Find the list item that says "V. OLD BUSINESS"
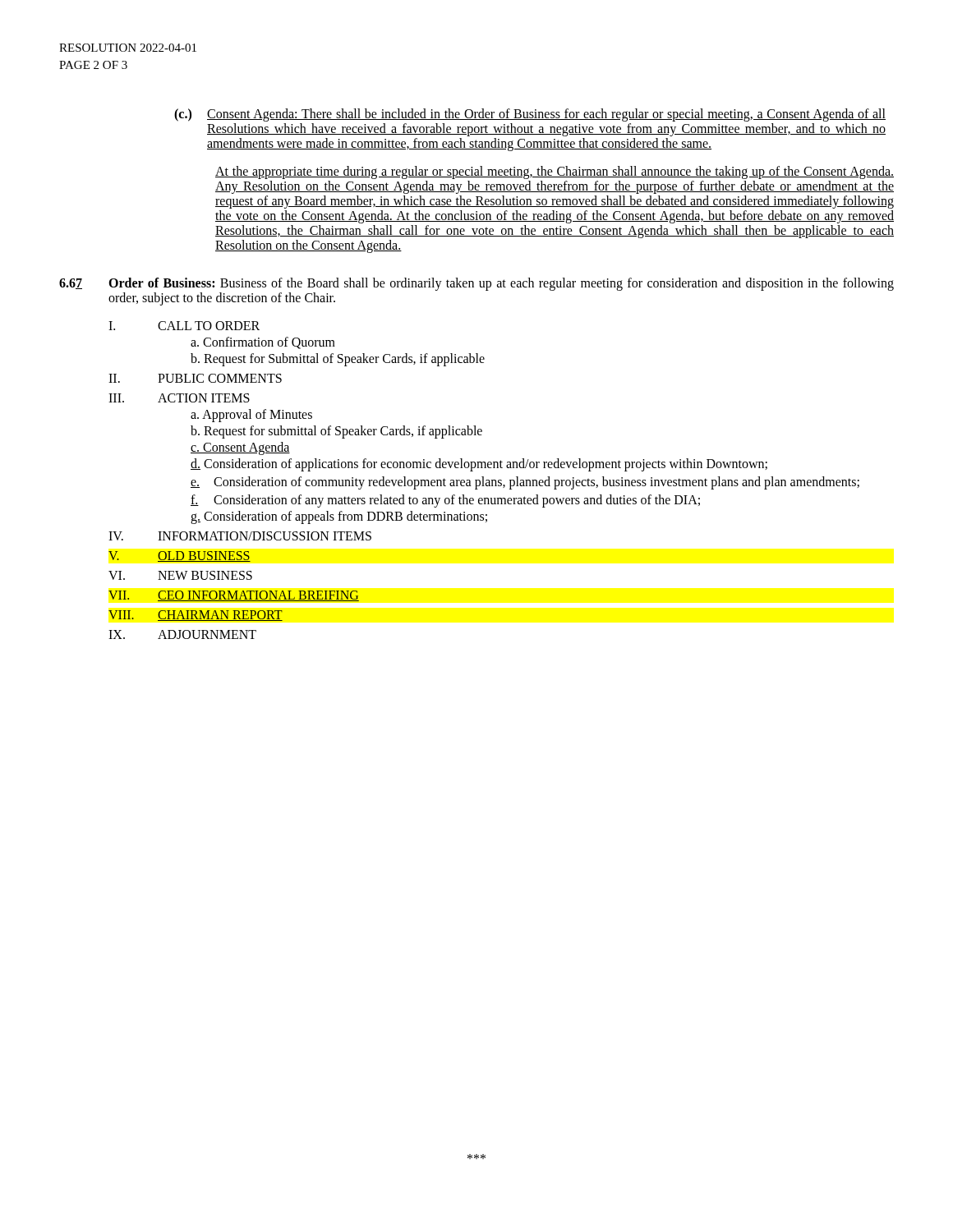 click(180, 556)
